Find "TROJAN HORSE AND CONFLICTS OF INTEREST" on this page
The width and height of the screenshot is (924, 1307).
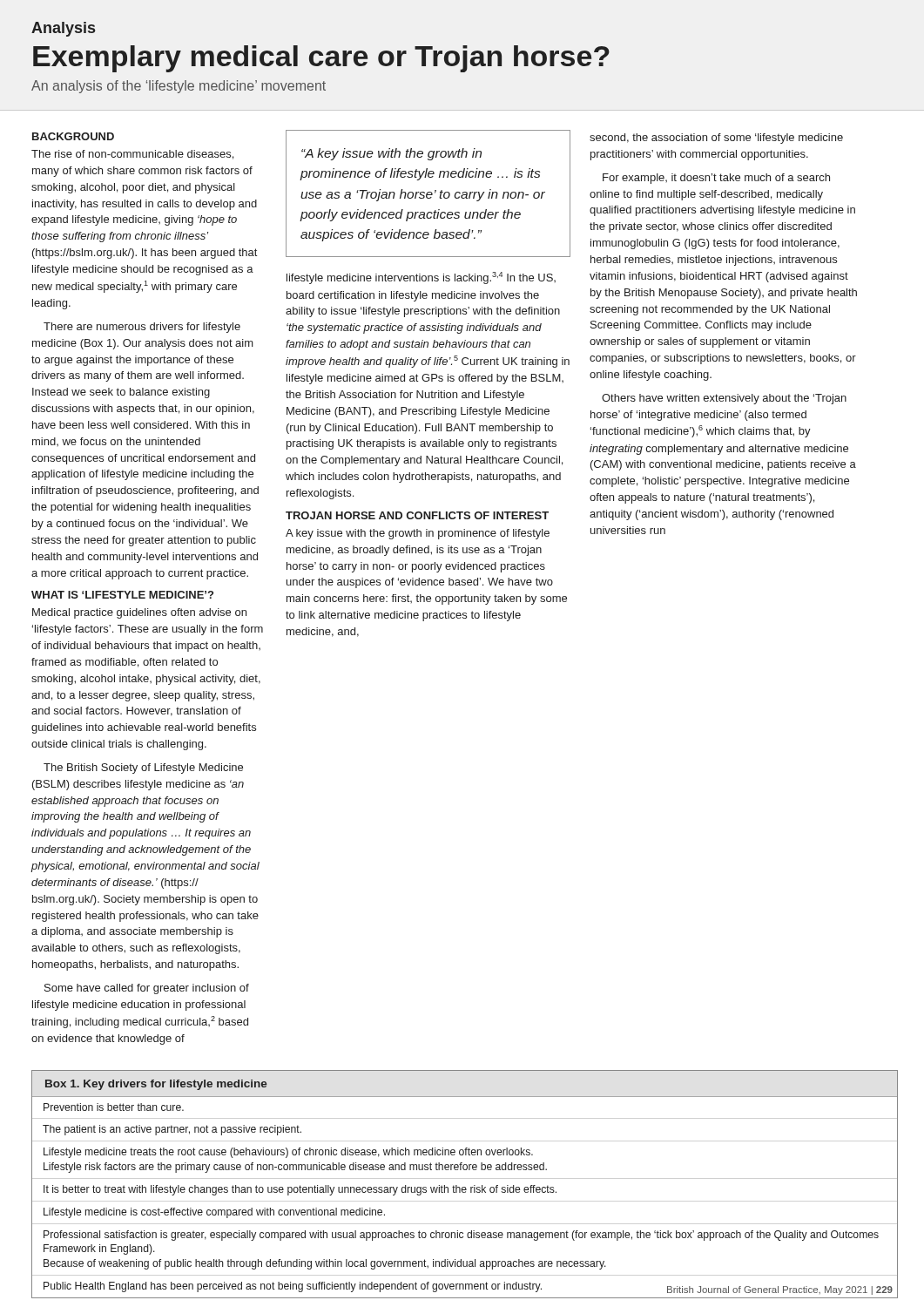(x=417, y=515)
